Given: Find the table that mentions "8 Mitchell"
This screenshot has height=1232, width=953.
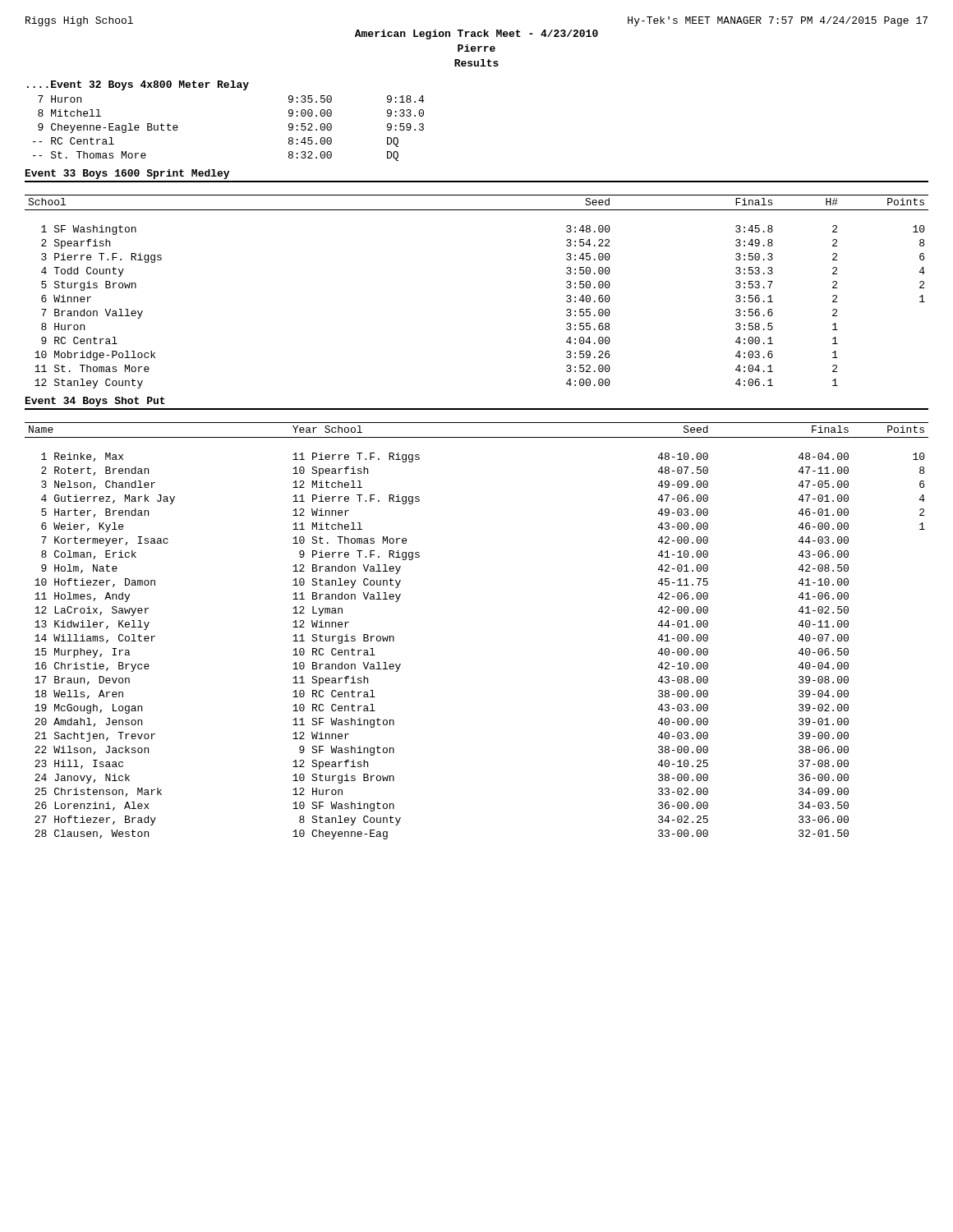Looking at the screenshot, I should [x=476, y=127].
